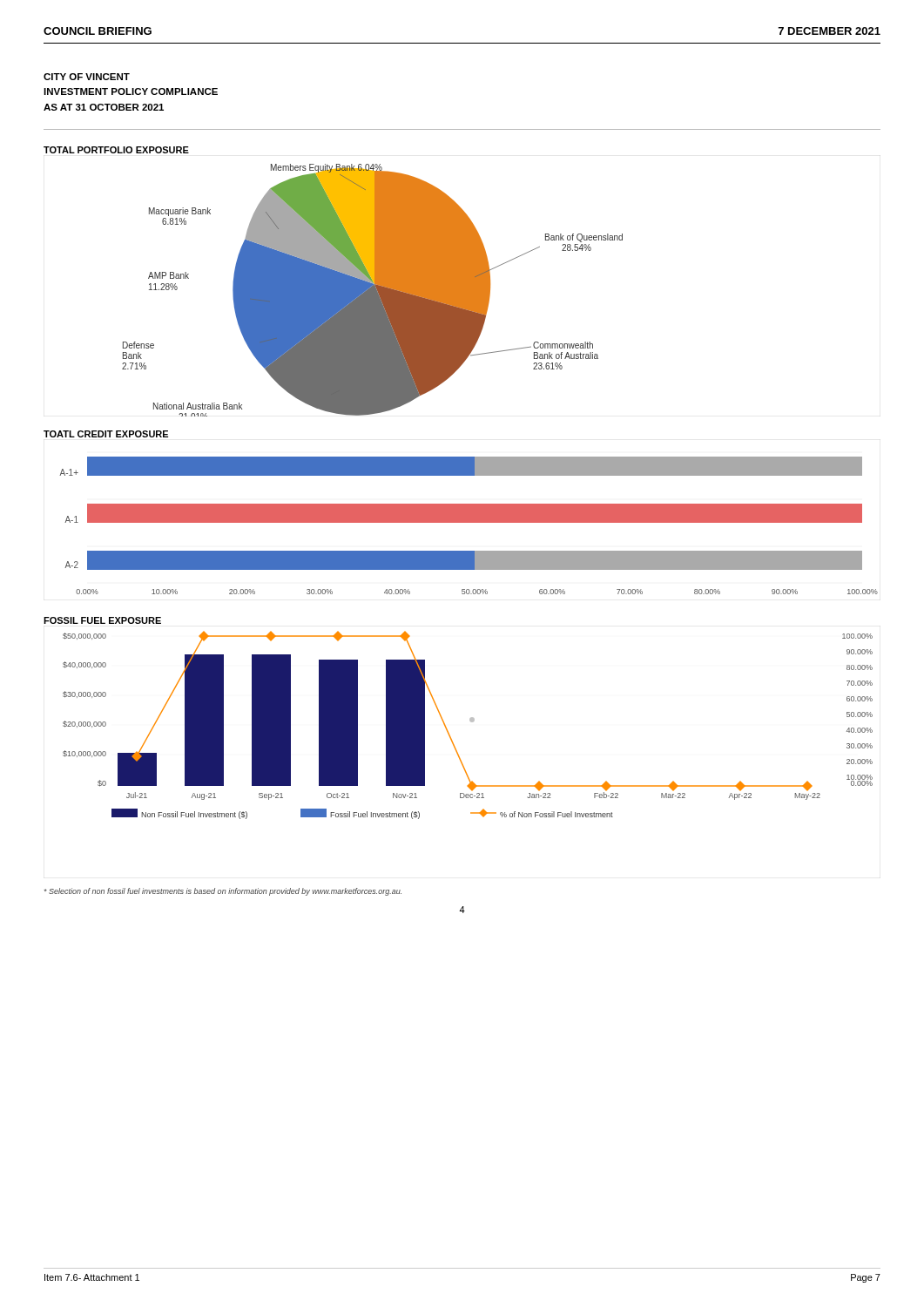Click on the grouped bar chart
The width and height of the screenshot is (924, 1307).
point(462,752)
